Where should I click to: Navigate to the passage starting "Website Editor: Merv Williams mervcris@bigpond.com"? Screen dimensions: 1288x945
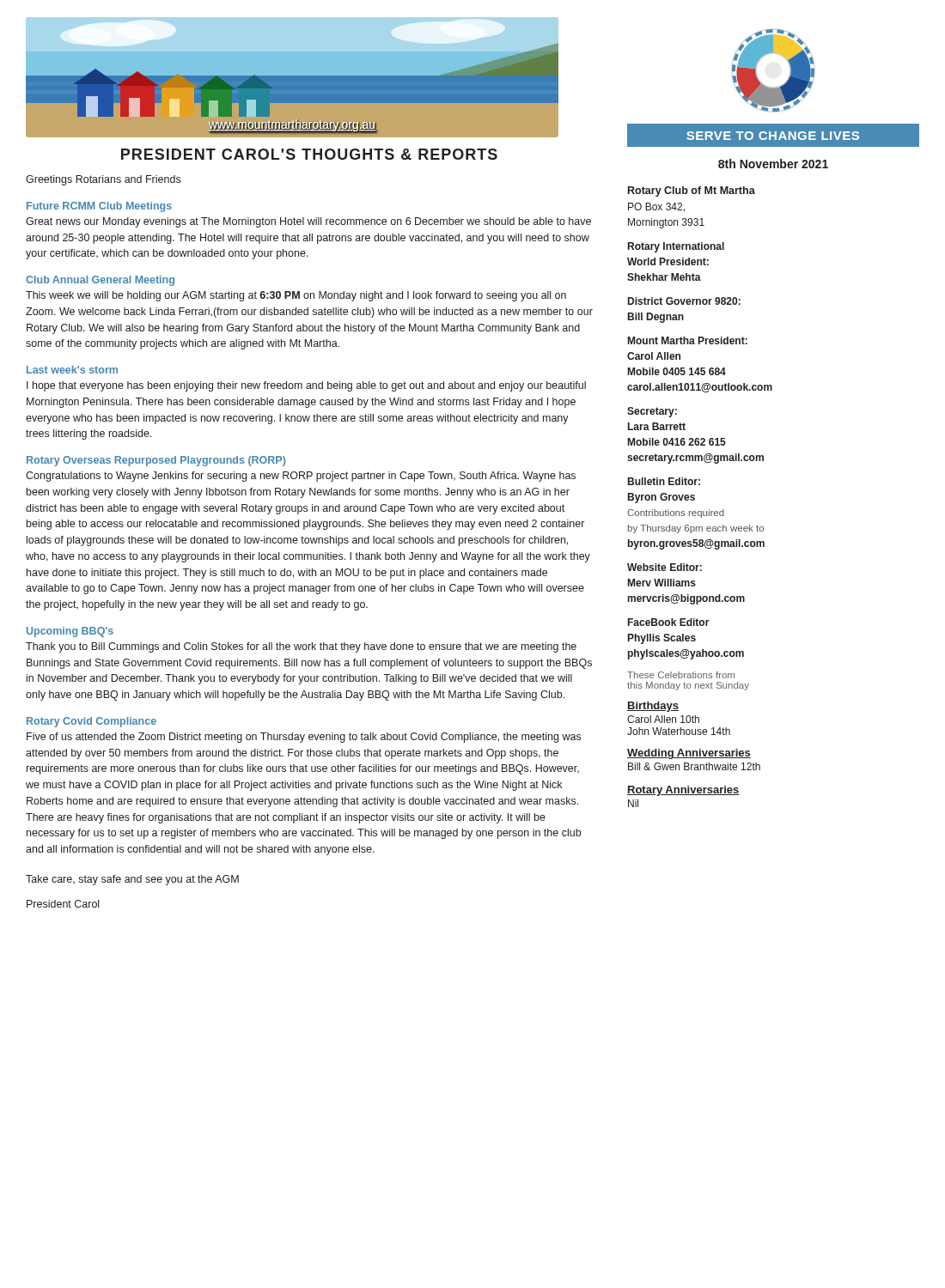click(x=686, y=583)
